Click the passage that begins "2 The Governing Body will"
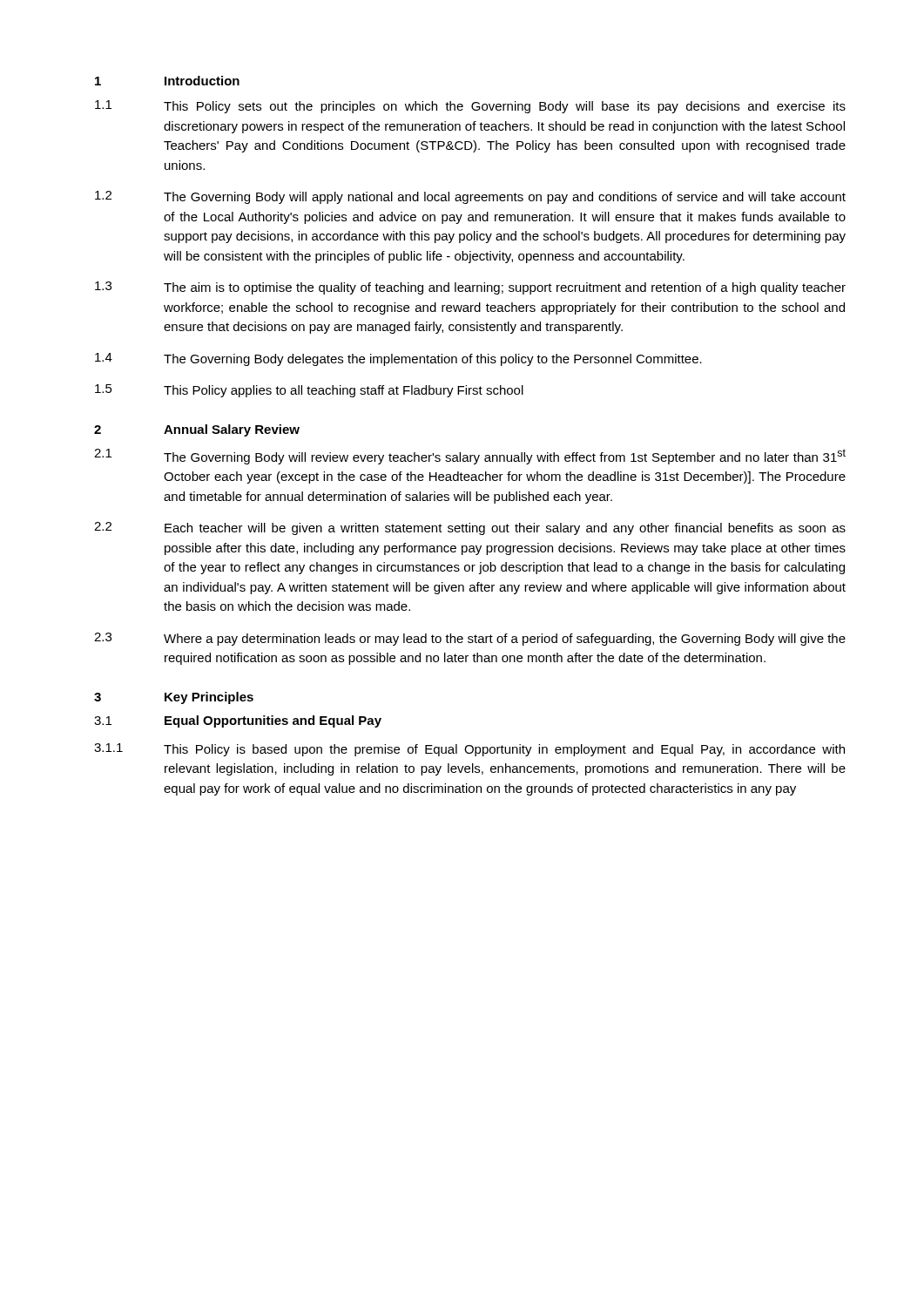Image resolution: width=924 pixels, height=1307 pixels. [x=470, y=227]
